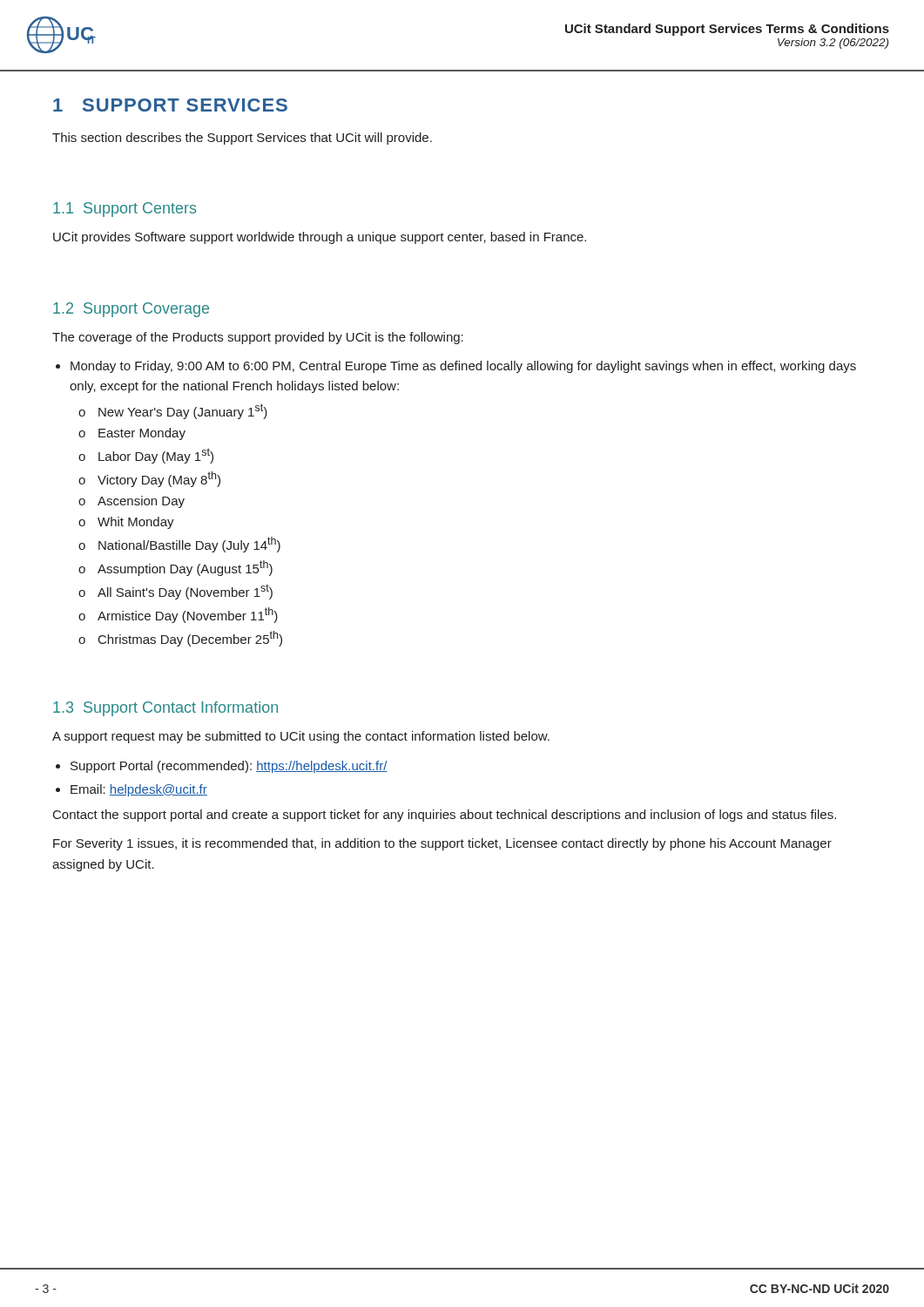Click on the passage starting "This section describes"
The width and height of the screenshot is (924, 1307).
pyautogui.click(x=243, y=137)
